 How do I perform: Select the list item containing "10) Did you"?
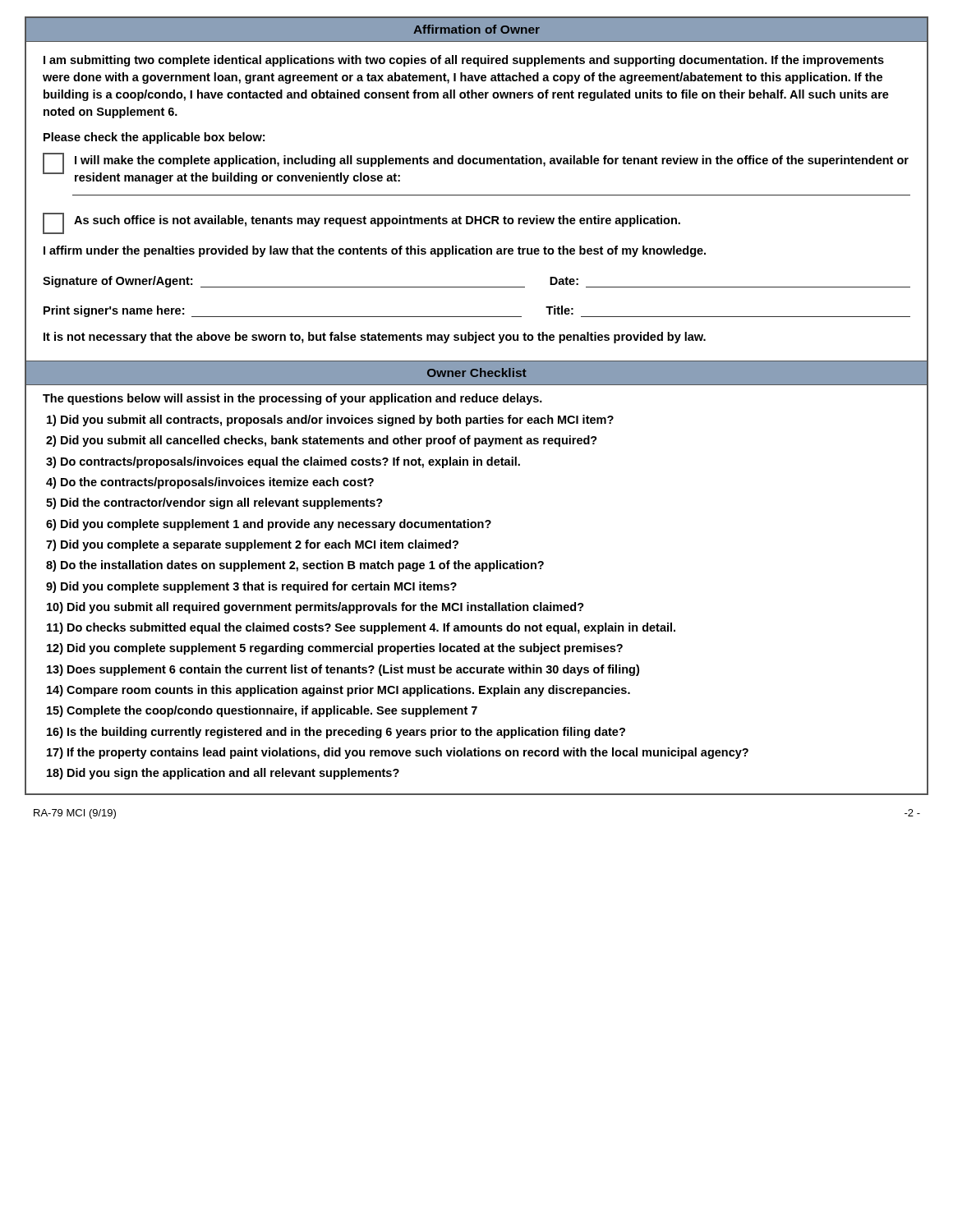click(315, 607)
